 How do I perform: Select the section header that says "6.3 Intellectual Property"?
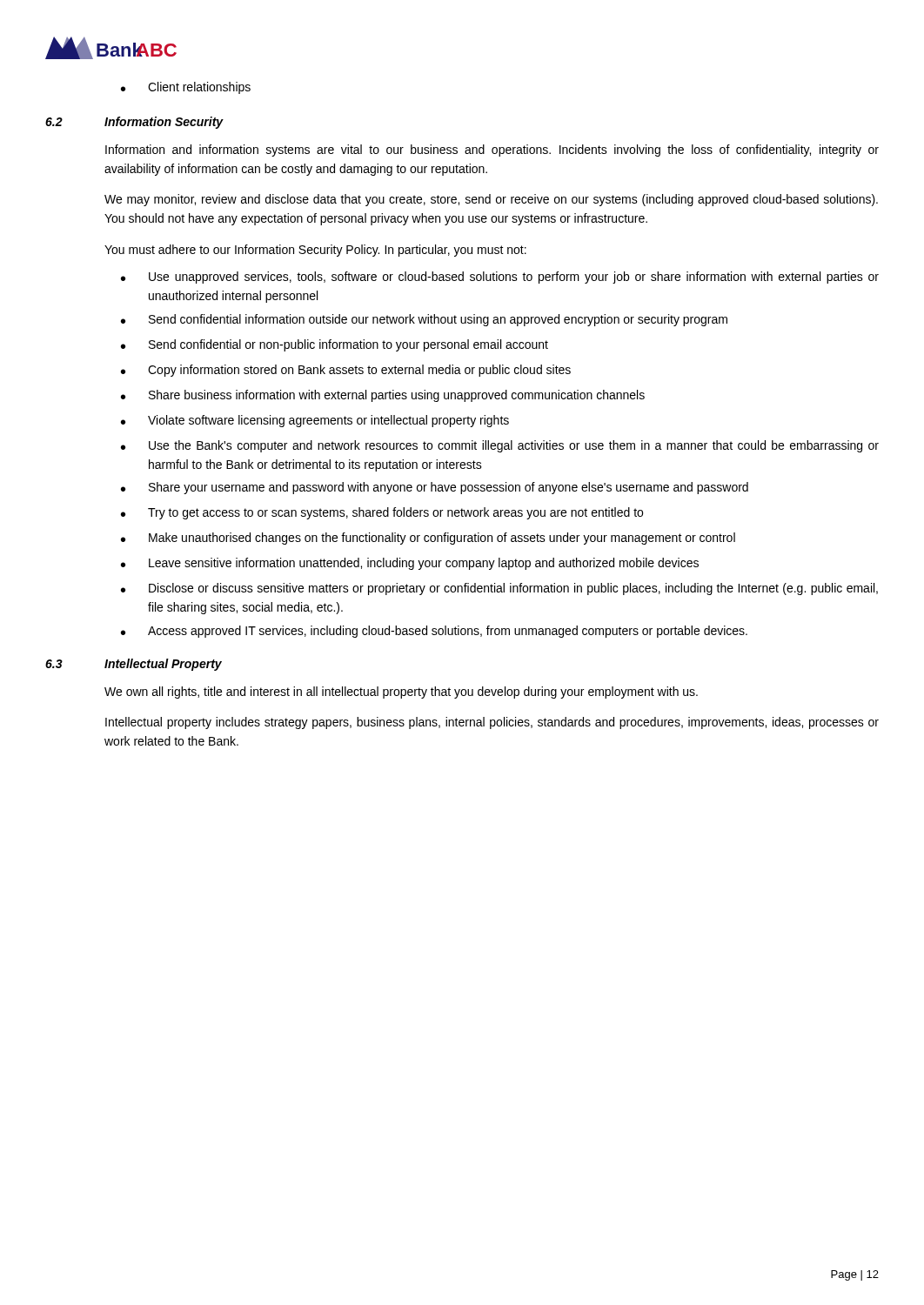pyautogui.click(x=133, y=663)
